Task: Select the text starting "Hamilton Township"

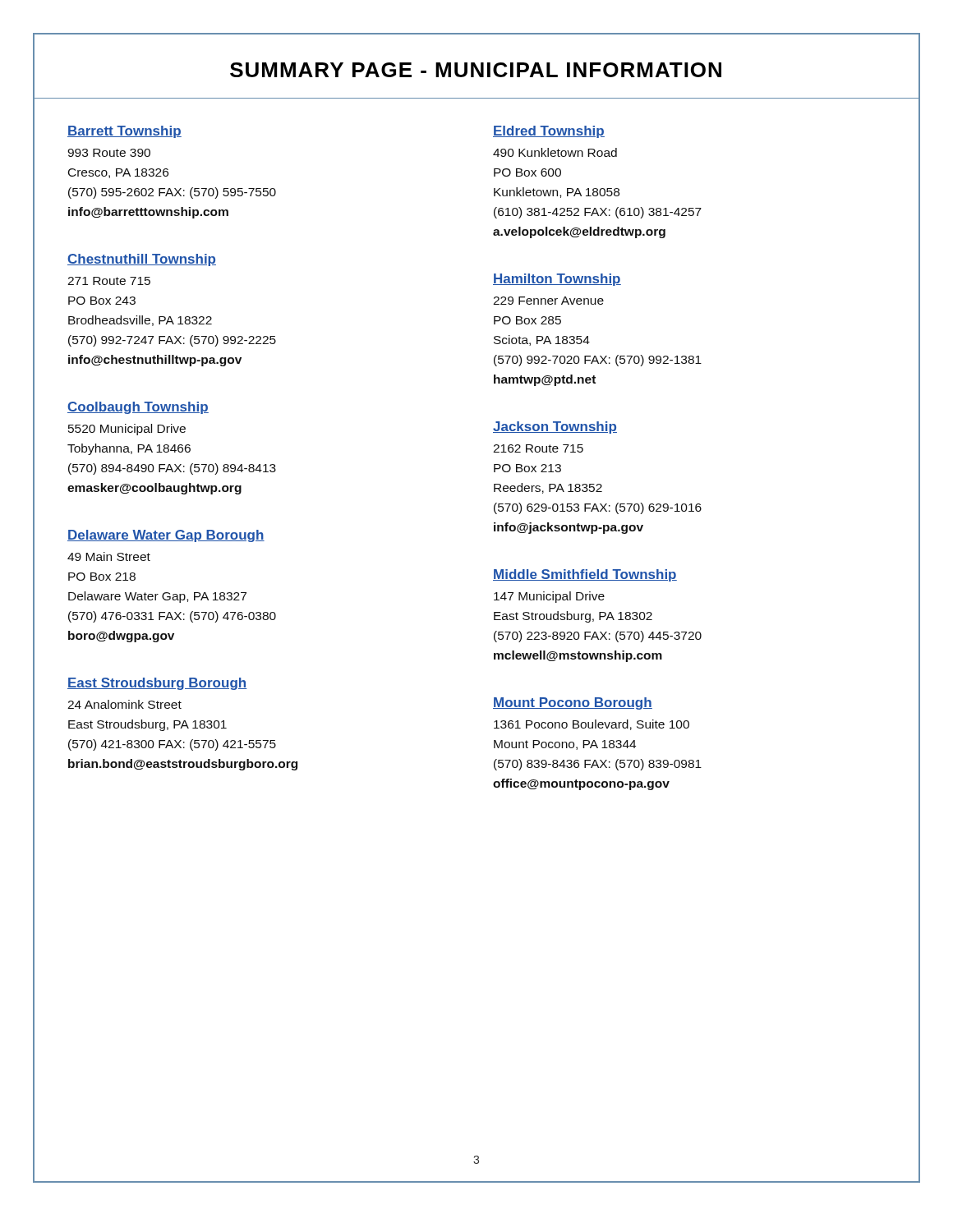Action: click(557, 279)
